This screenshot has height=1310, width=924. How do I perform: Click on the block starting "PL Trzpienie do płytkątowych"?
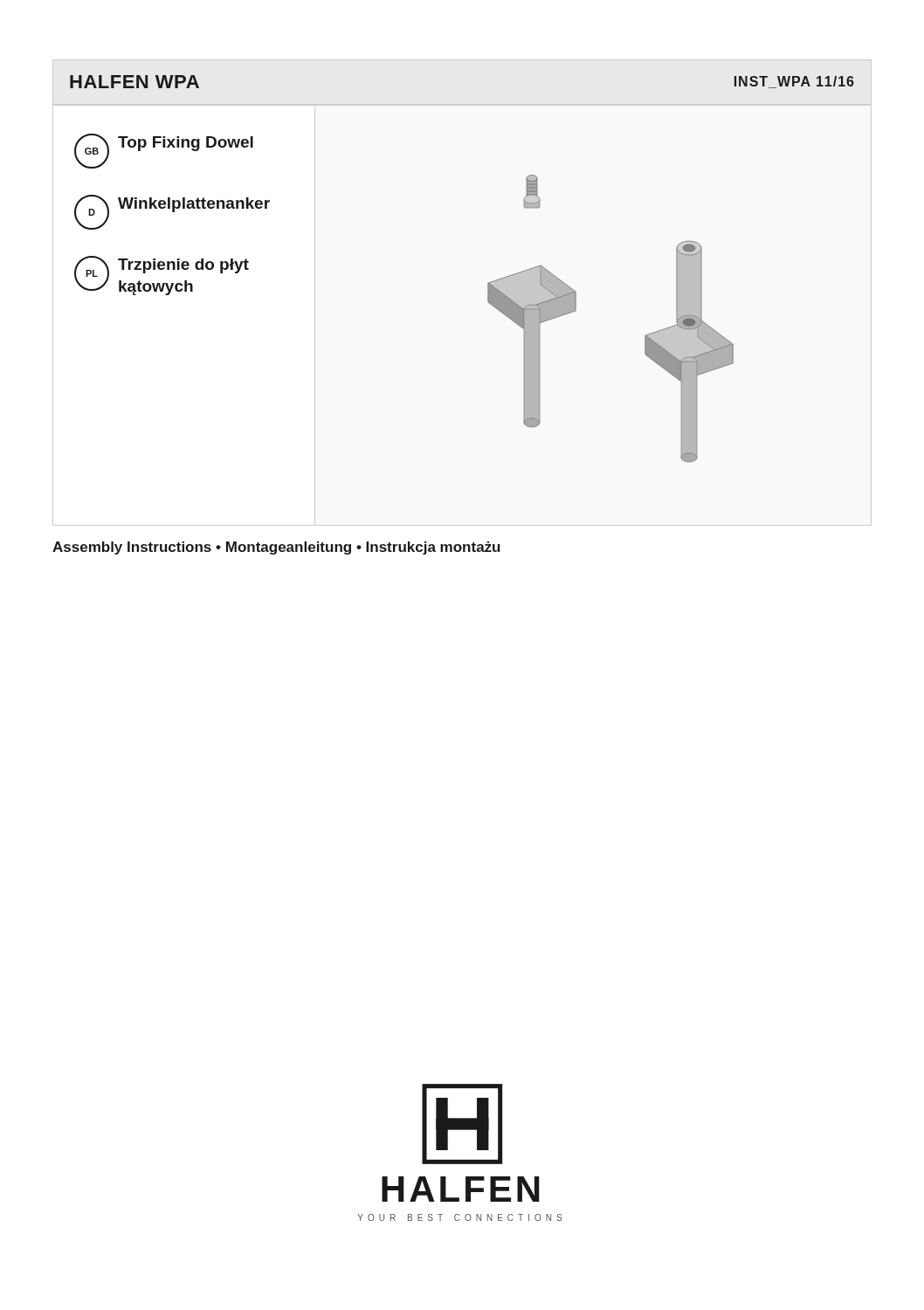162,276
